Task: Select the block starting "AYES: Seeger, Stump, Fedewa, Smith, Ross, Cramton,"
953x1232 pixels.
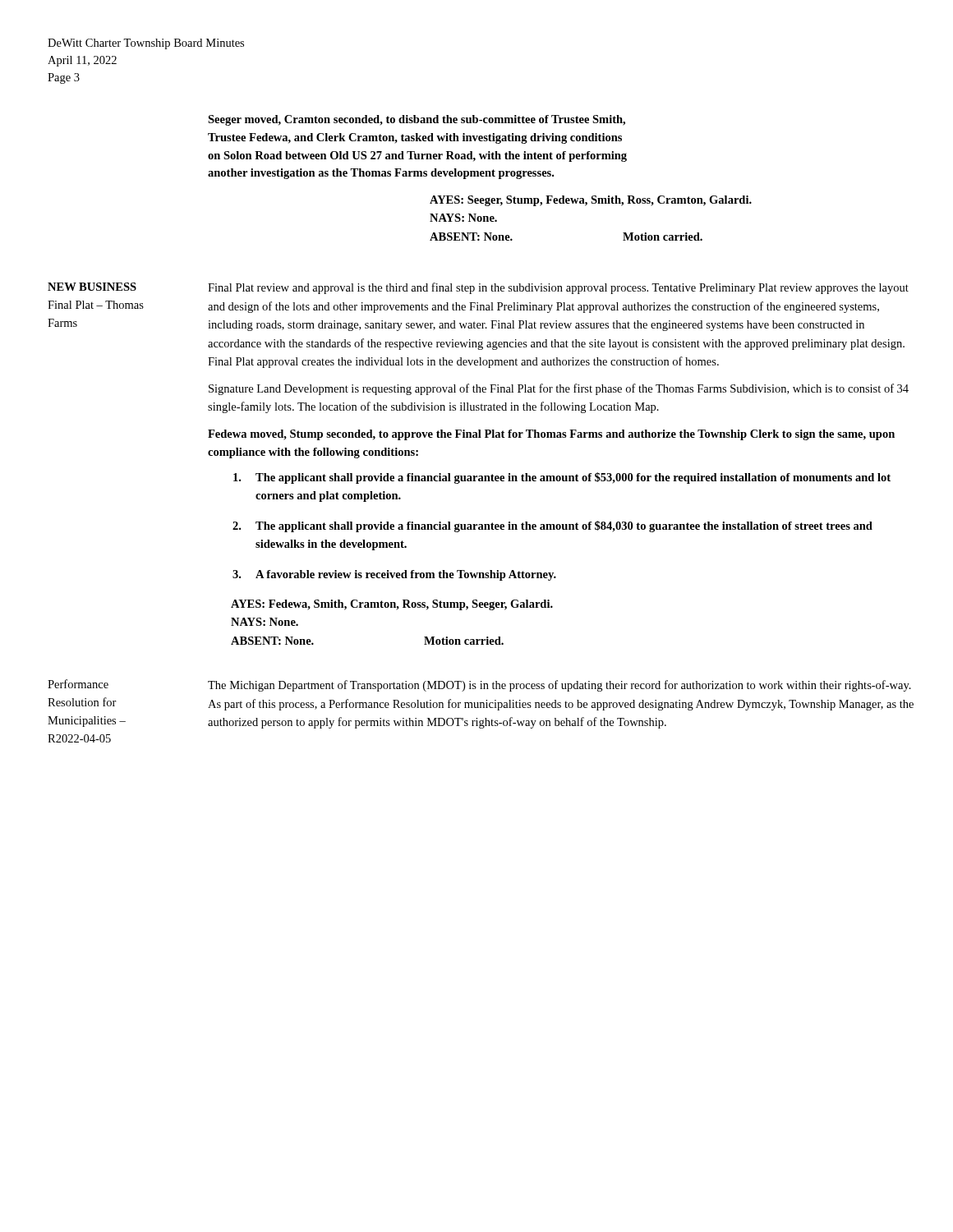Action: pos(591,201)
